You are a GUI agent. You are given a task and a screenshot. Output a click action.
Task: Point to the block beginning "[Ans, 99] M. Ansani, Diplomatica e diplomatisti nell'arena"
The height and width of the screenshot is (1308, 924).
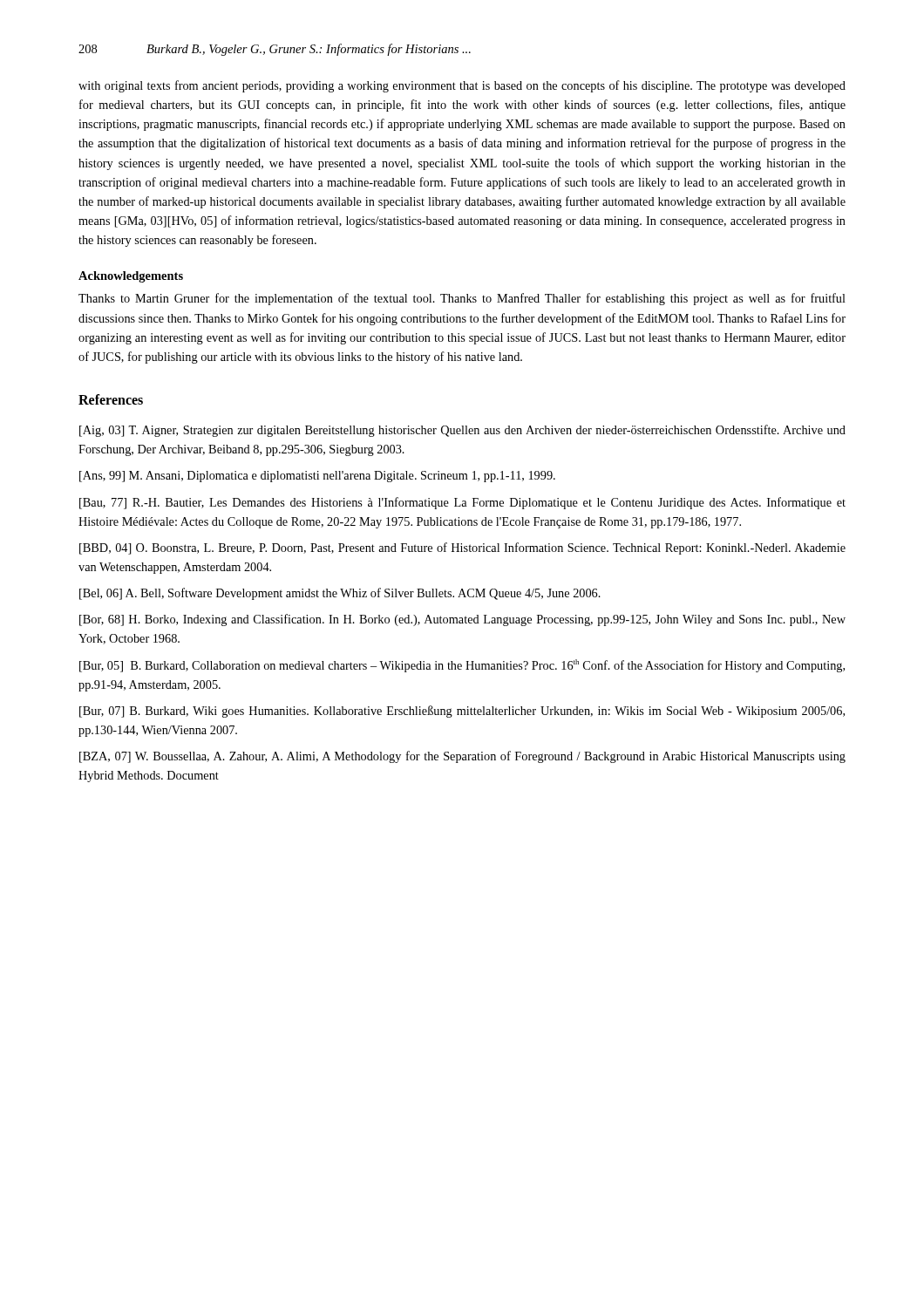coord(317,476)
